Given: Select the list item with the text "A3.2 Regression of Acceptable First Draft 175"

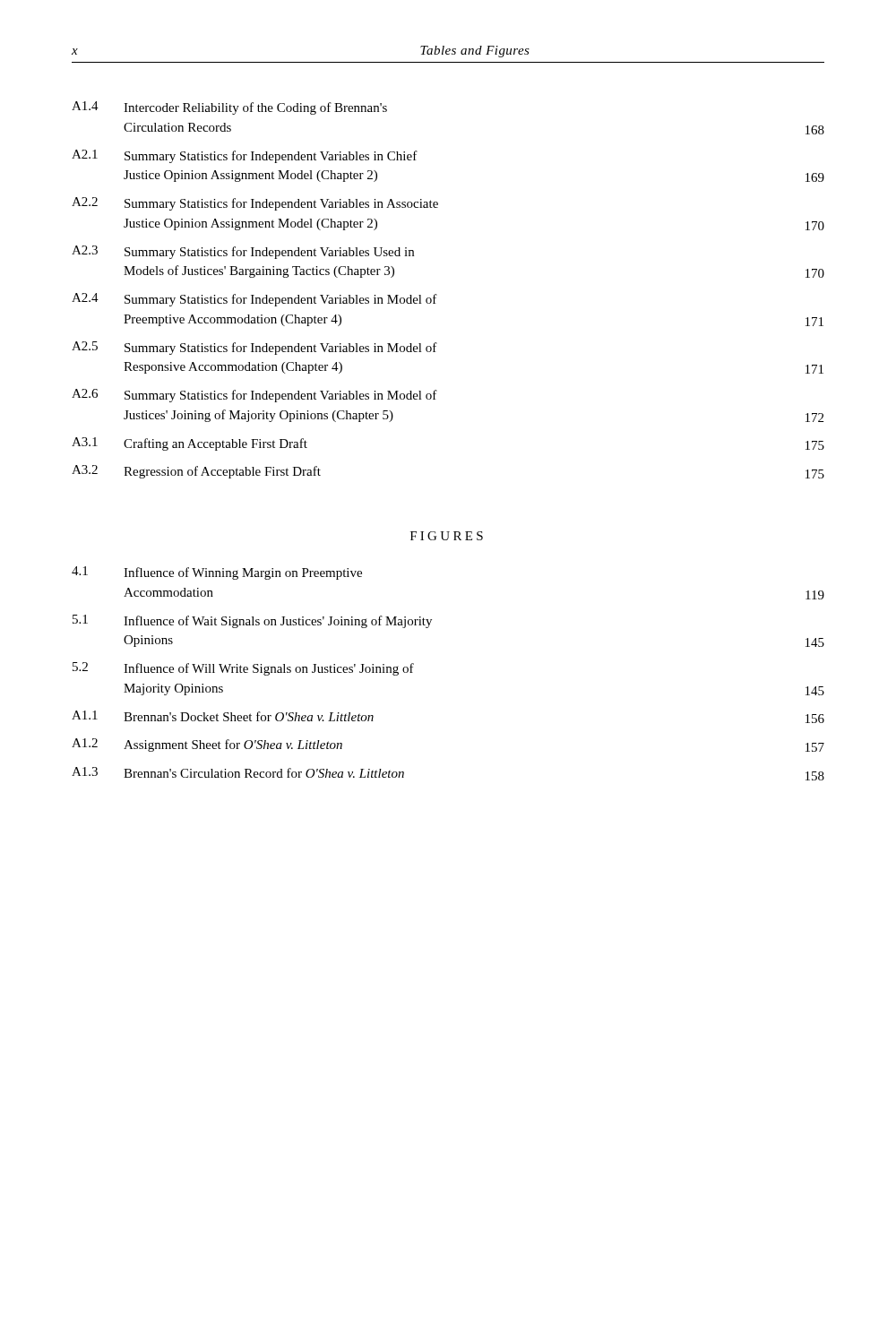Looking at the screenshot, I should pos(223,472).
